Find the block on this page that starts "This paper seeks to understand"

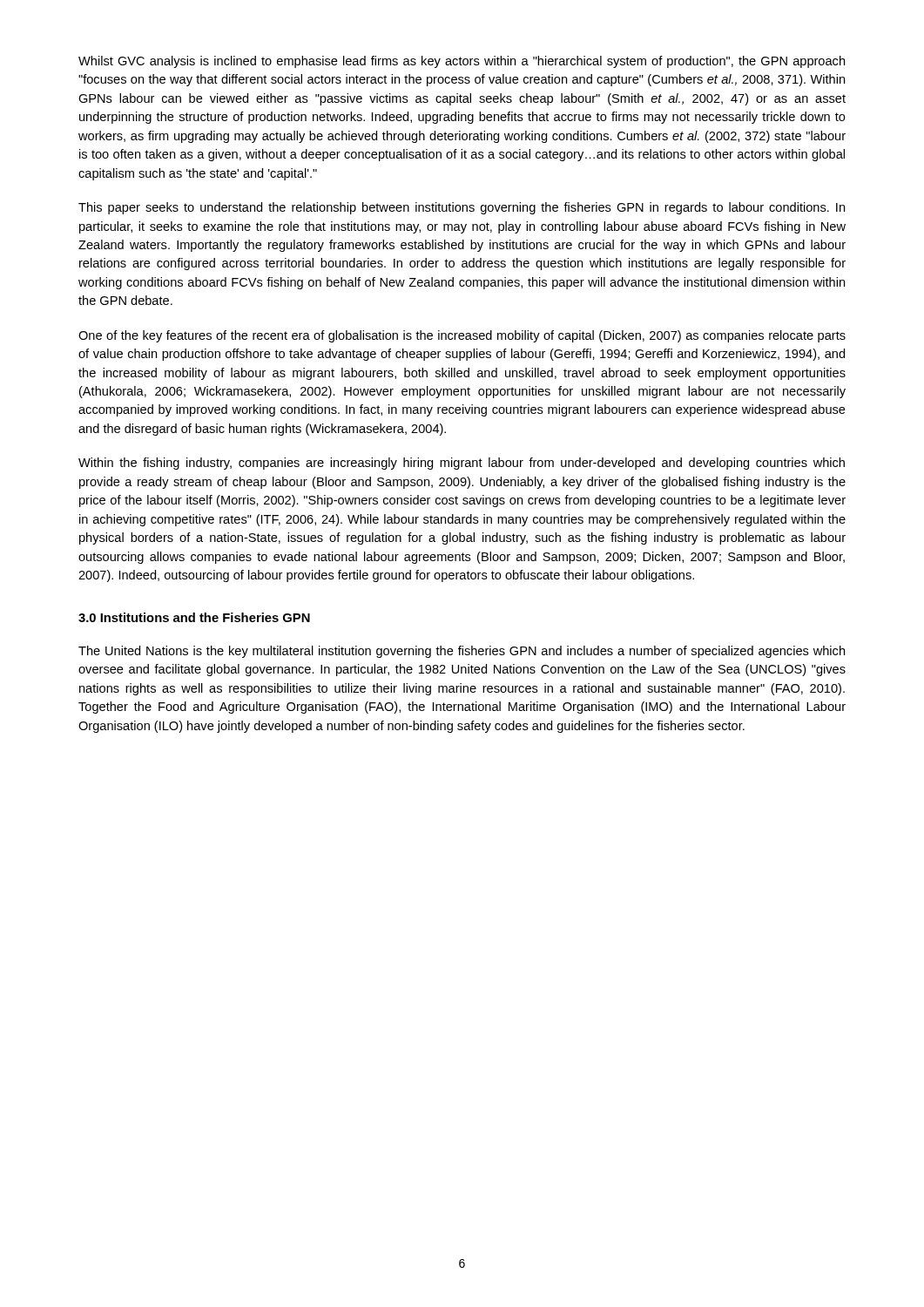462,254
